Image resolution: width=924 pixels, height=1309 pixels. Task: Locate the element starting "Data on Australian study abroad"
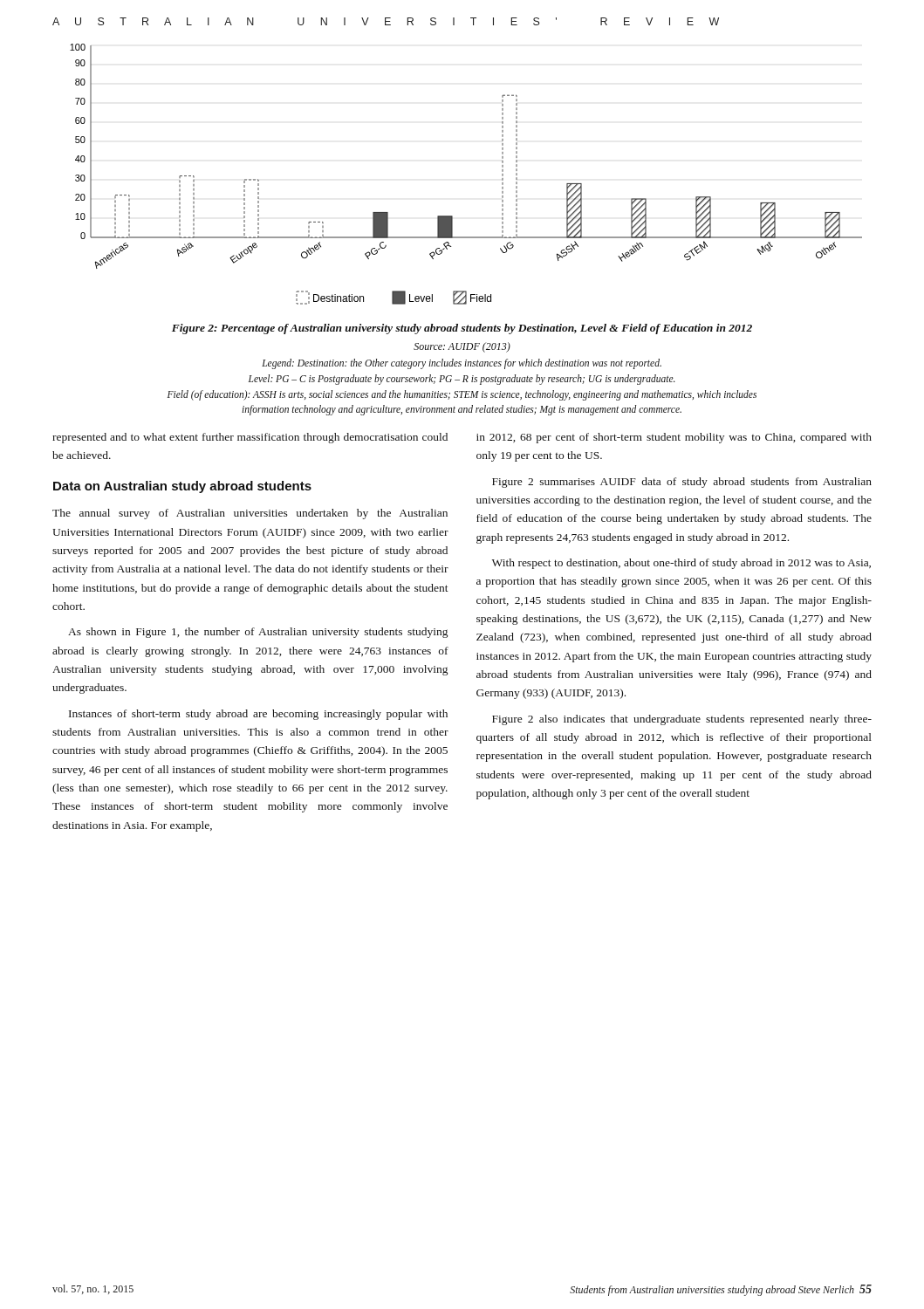182,485
